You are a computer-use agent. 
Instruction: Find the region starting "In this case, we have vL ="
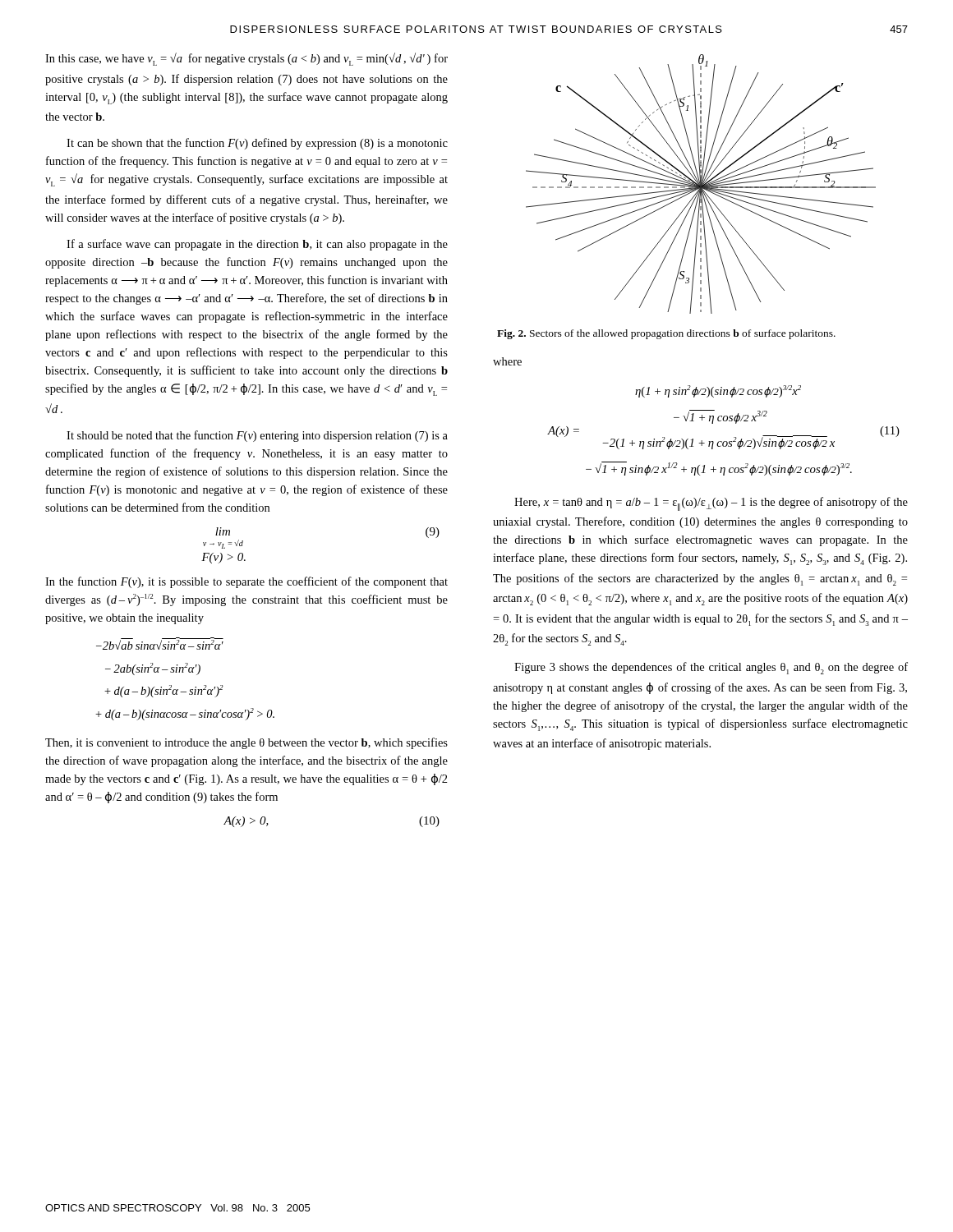246,88
